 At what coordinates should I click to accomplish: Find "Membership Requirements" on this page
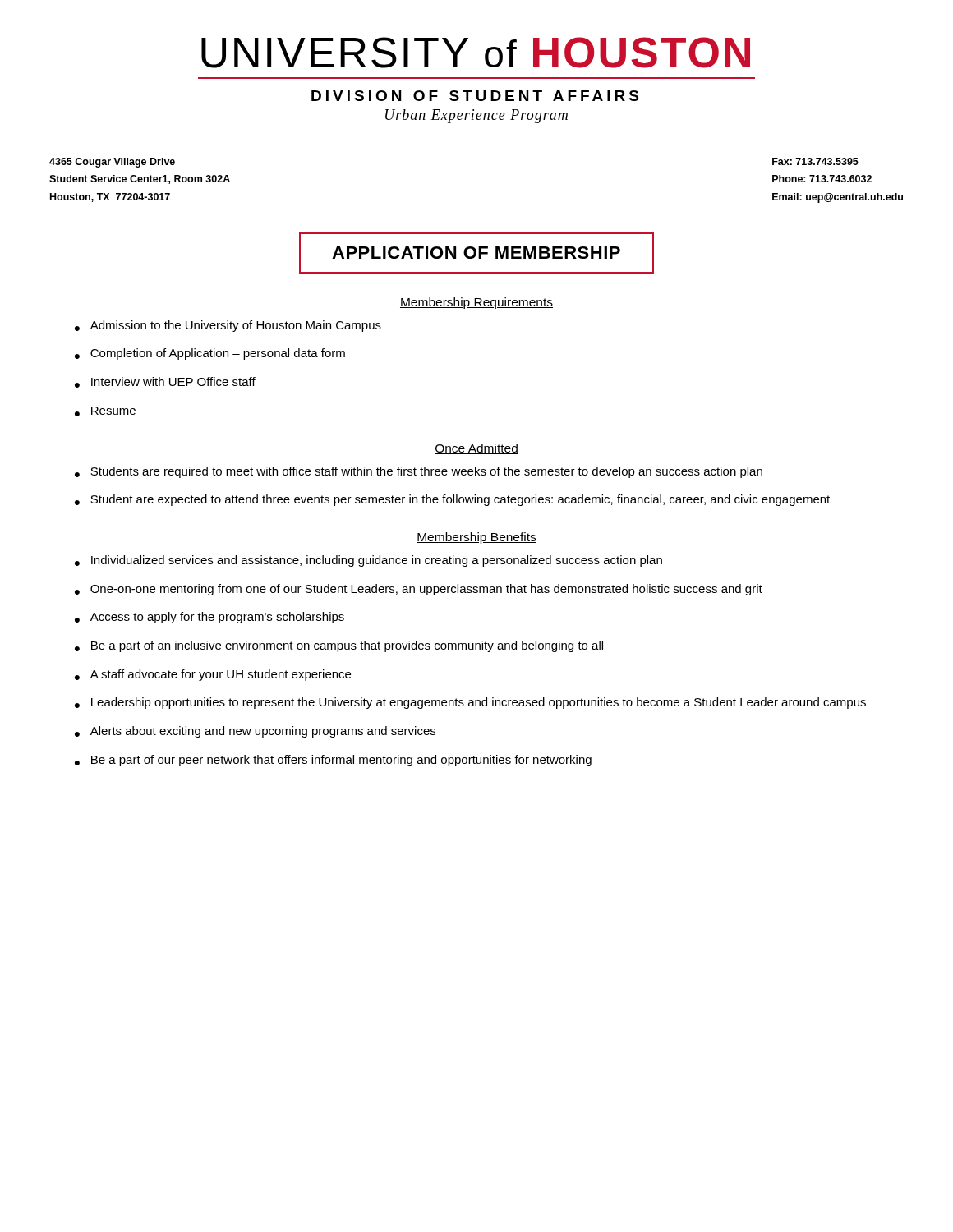[x=476, y=302]
